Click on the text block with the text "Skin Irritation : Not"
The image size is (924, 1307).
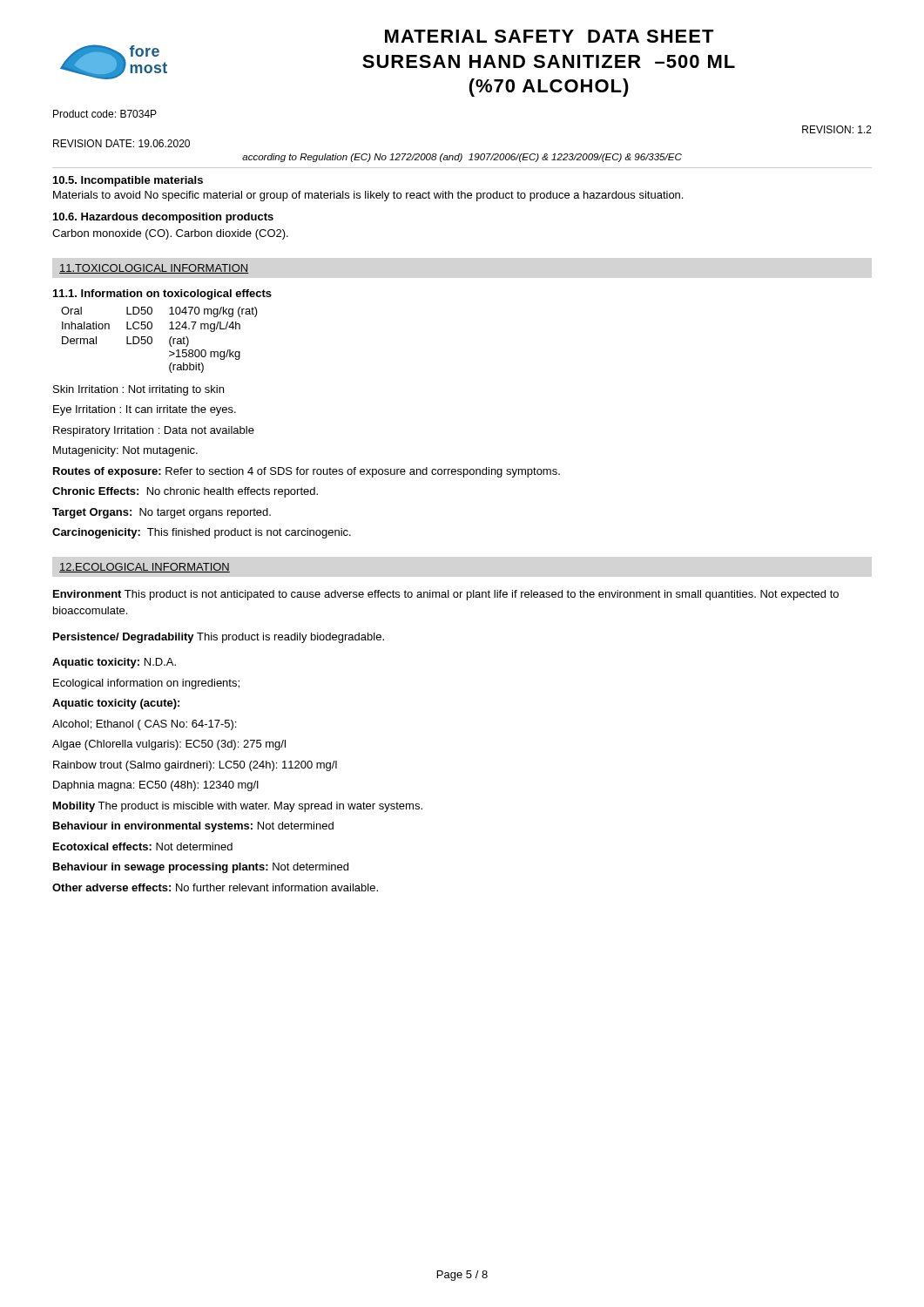pyautogui.click(x=138, y=389)
